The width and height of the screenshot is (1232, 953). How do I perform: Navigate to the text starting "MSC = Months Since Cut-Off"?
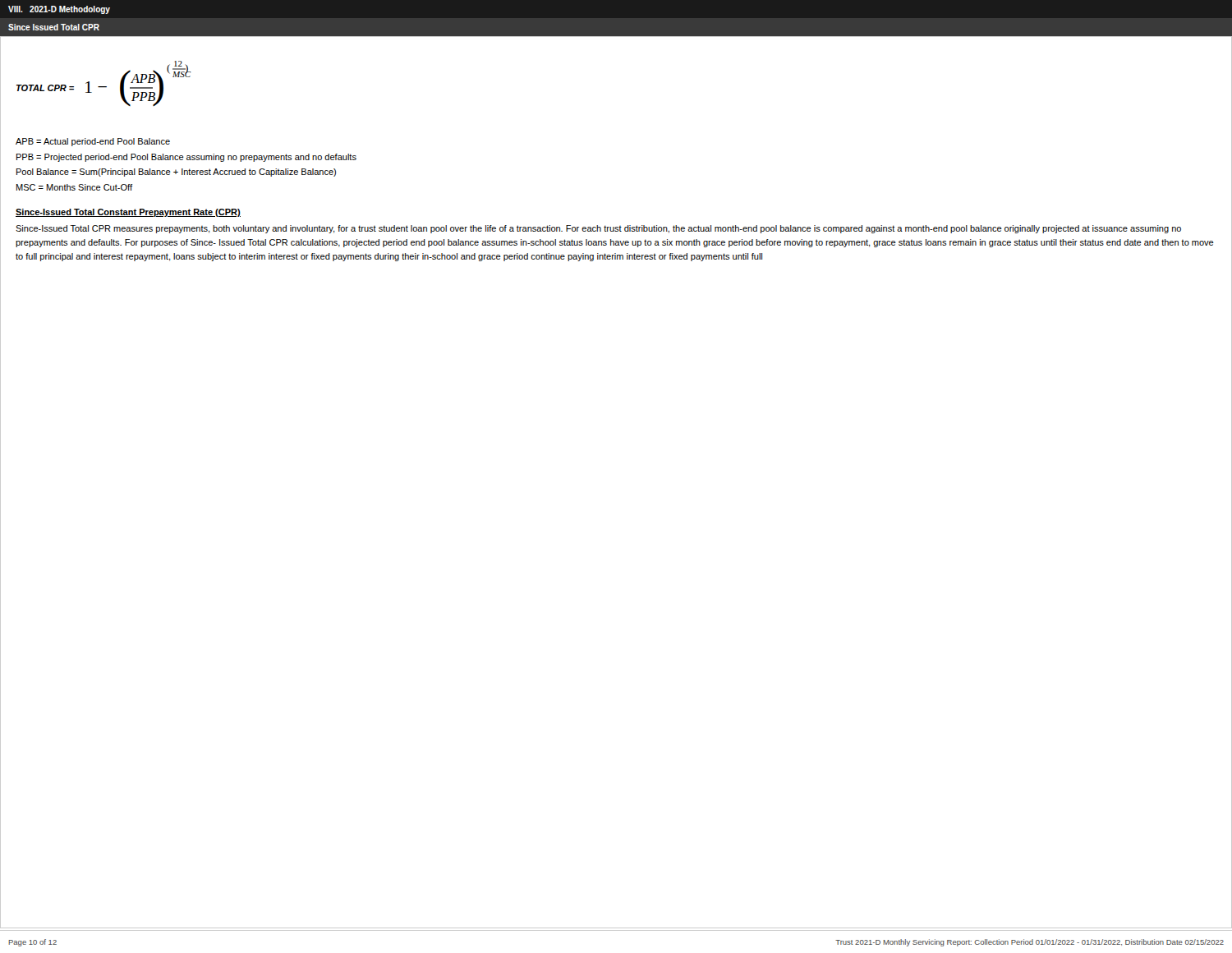(x=74, y=187)
